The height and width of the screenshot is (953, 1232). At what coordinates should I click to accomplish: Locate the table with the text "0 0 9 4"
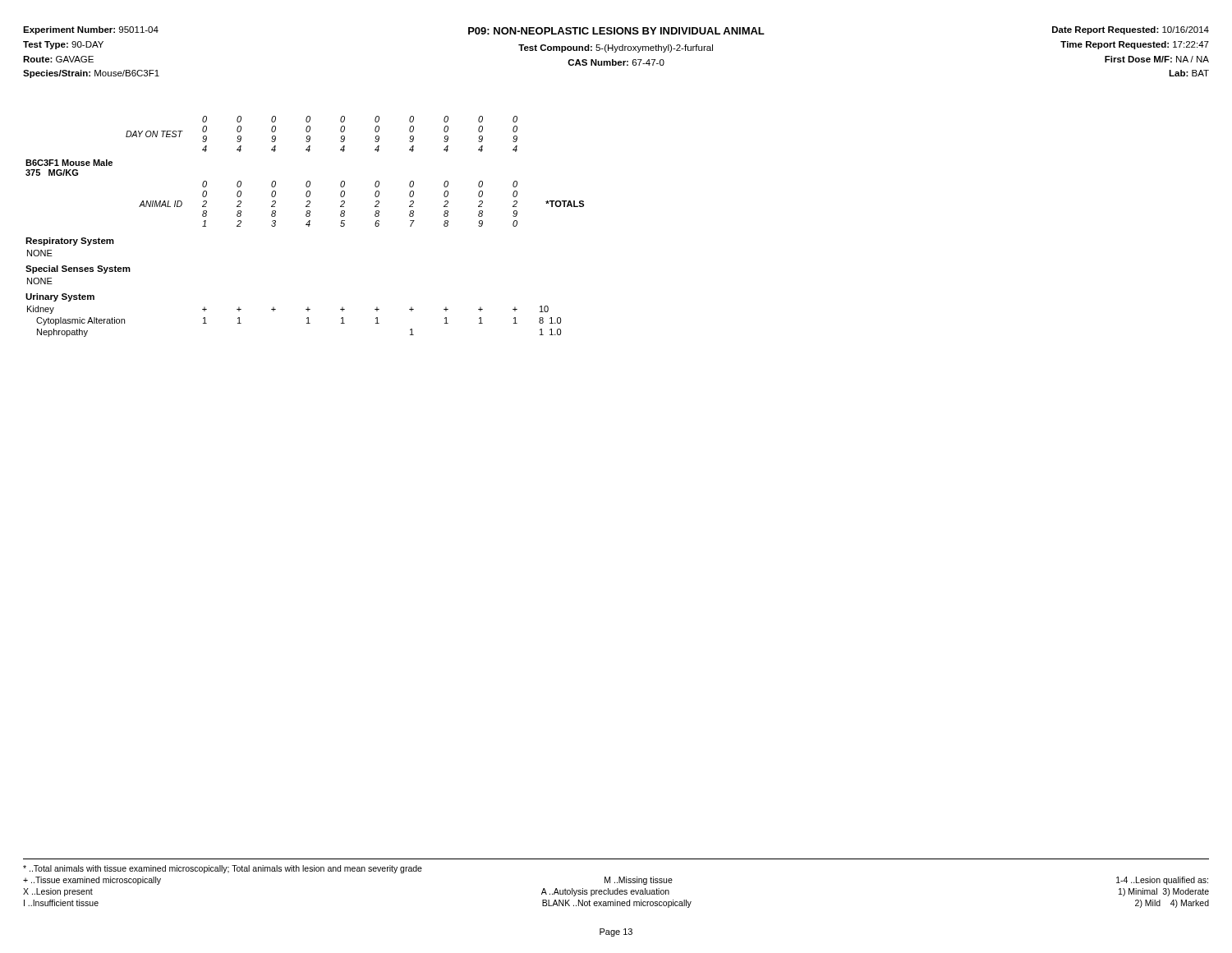pos(616,226)
